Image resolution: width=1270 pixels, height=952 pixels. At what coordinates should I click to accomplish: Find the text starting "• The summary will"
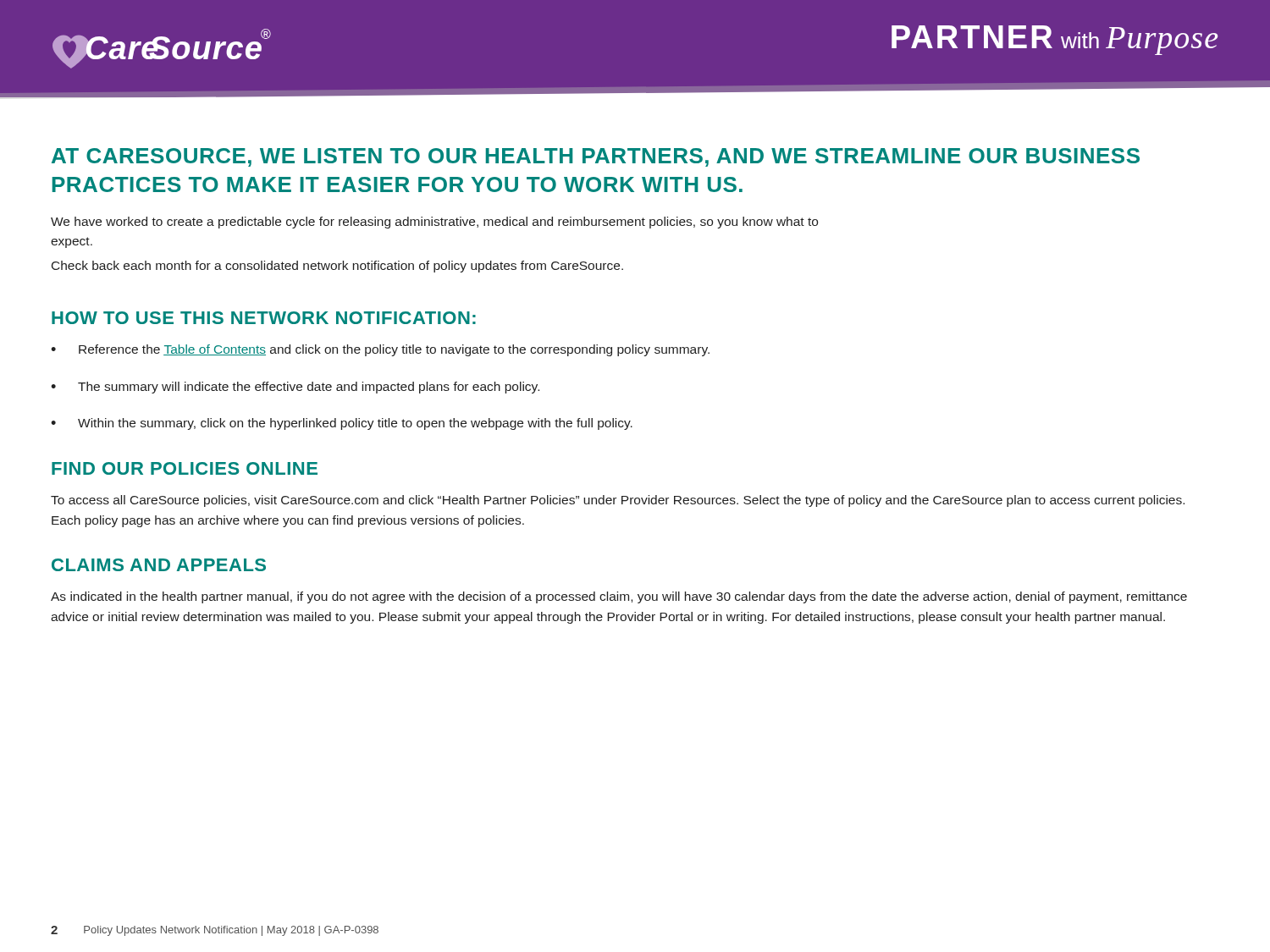click(296, 387)
